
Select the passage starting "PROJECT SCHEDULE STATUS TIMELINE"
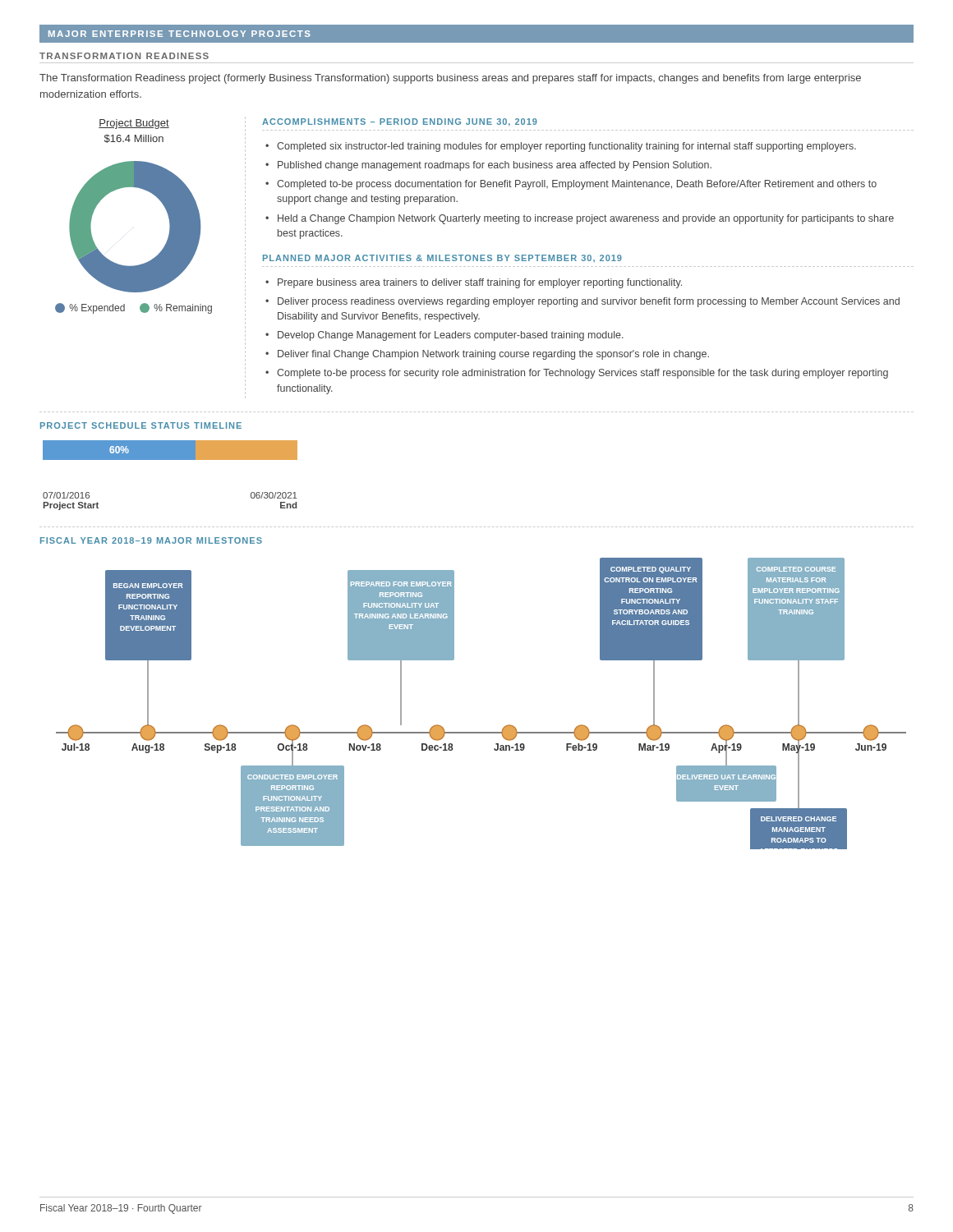(x=141, y=425)
